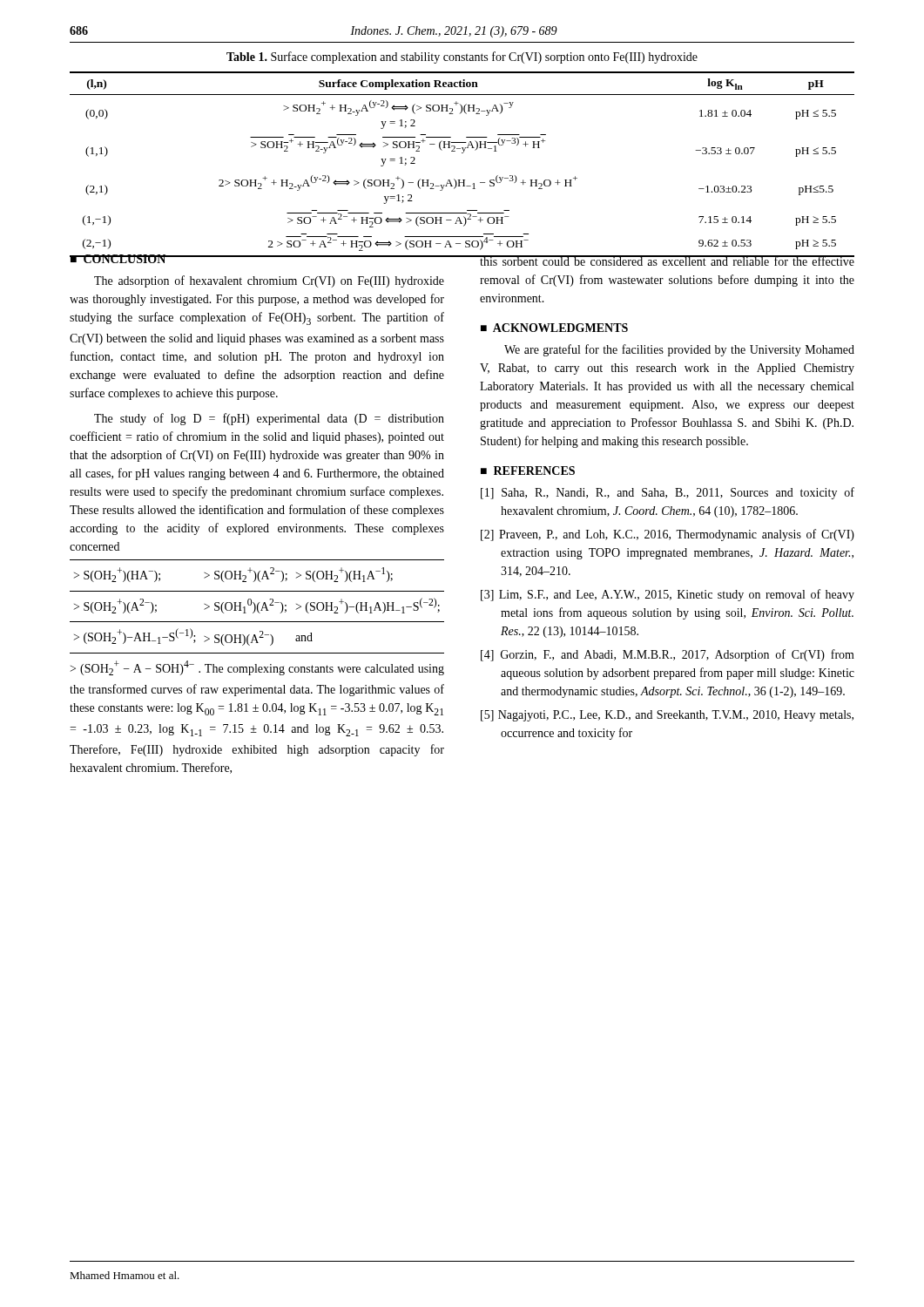Click on the text block starting "We are grateful for the facilities provided by"

[x=667, y=396]
